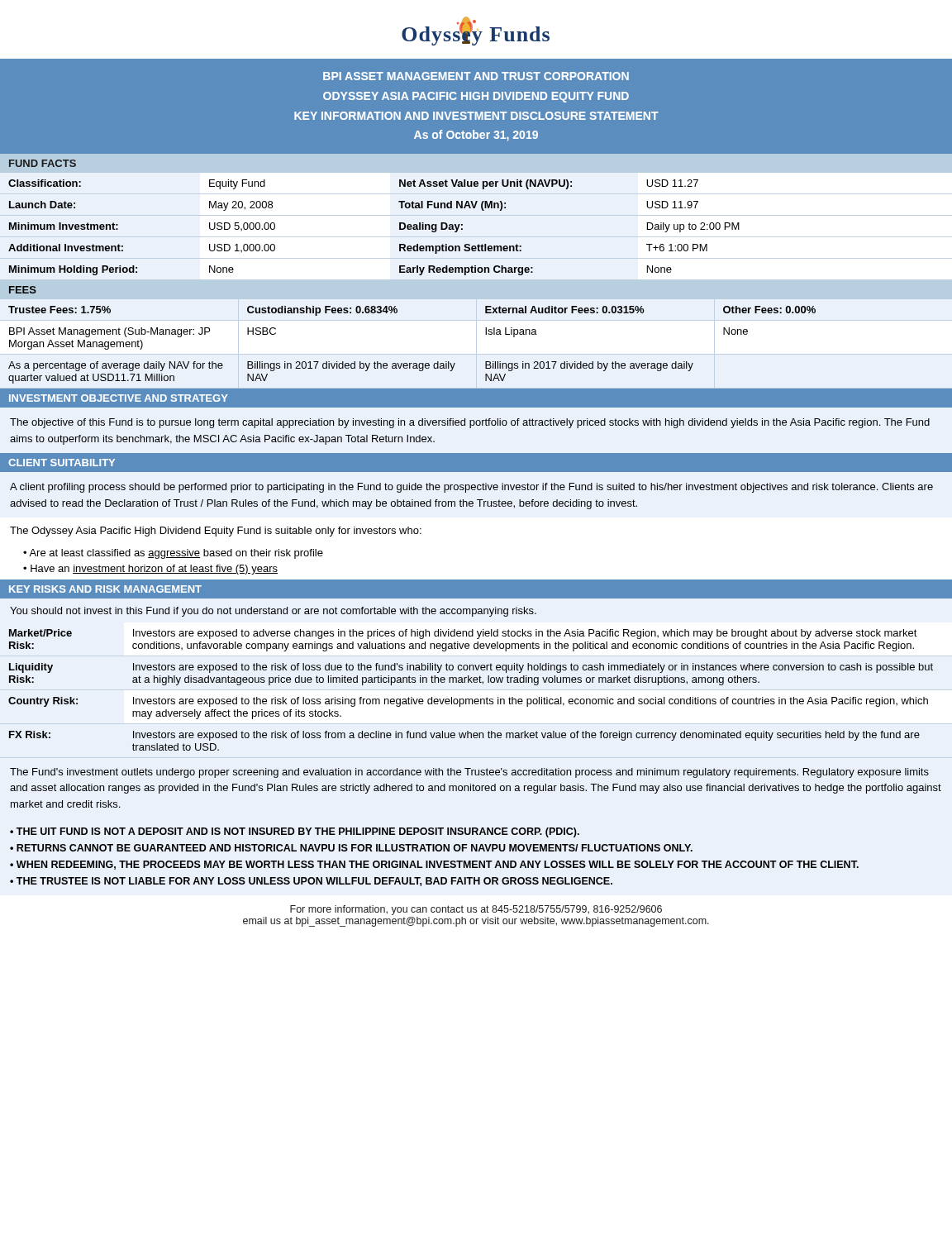Navigate to the passage starting "FUND FACTS"

(42, 163)
